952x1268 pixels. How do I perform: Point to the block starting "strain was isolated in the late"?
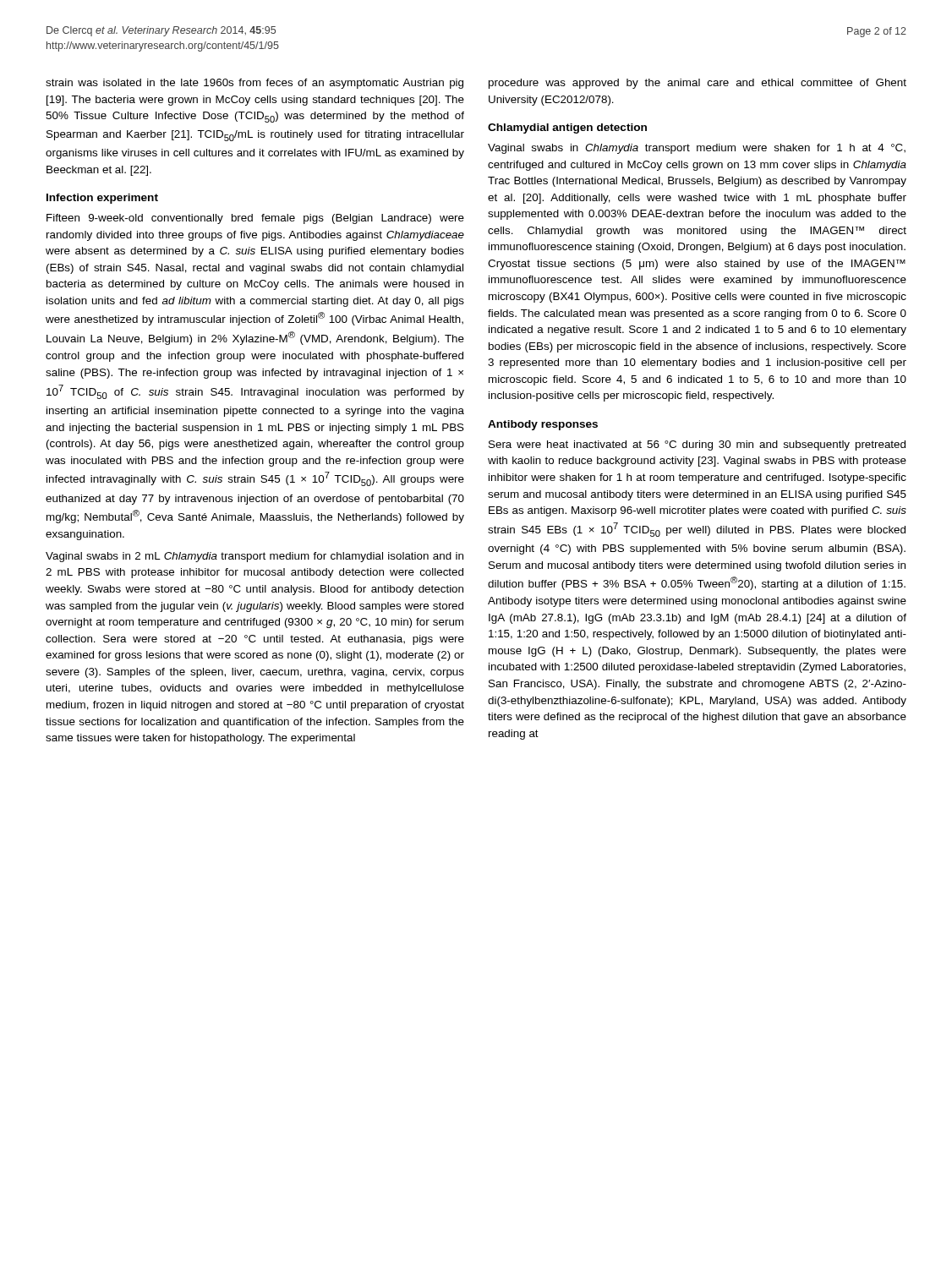coord(255,126)
